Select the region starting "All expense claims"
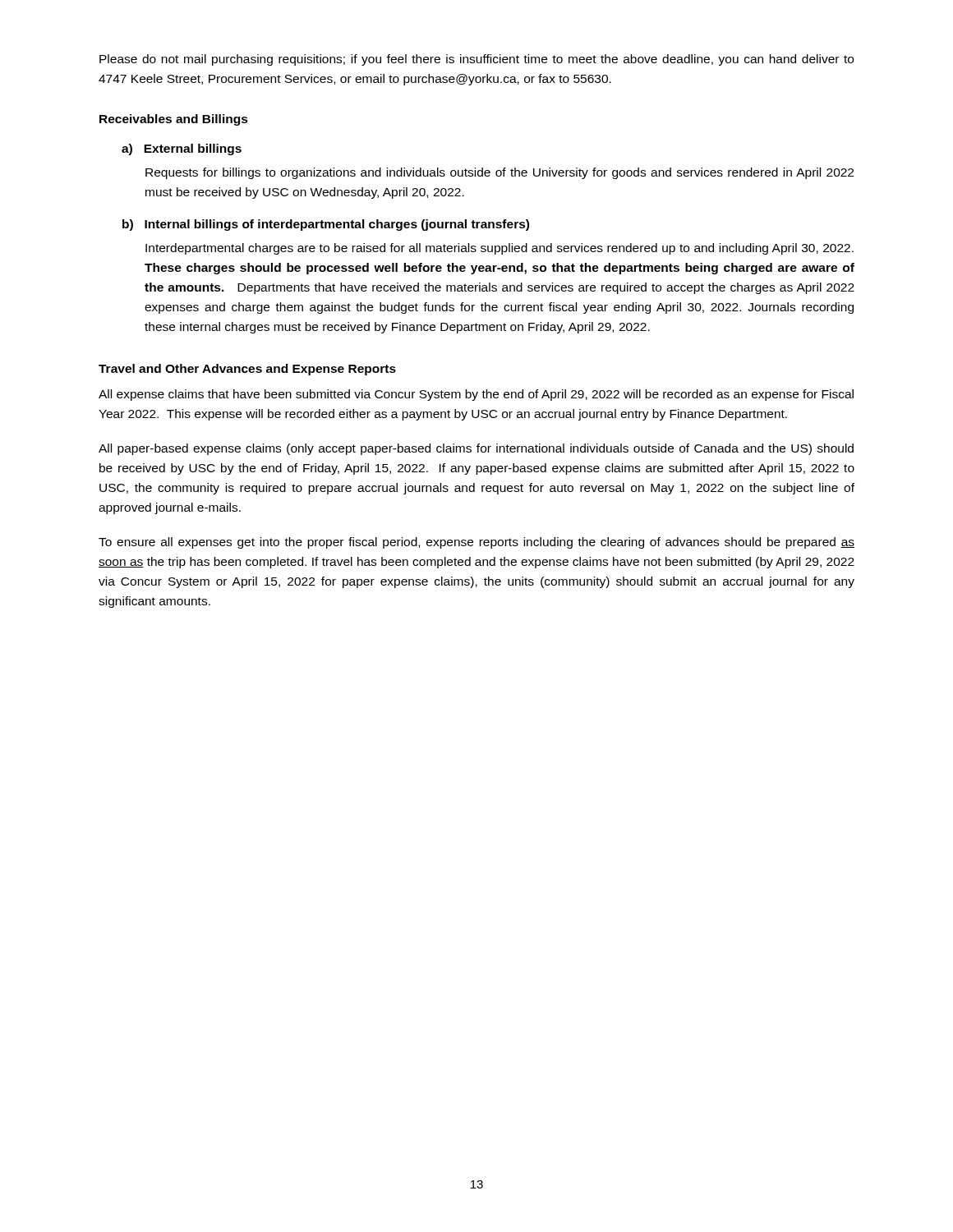The width and height of the screenshot is (953, 1232). coord(476,404)
